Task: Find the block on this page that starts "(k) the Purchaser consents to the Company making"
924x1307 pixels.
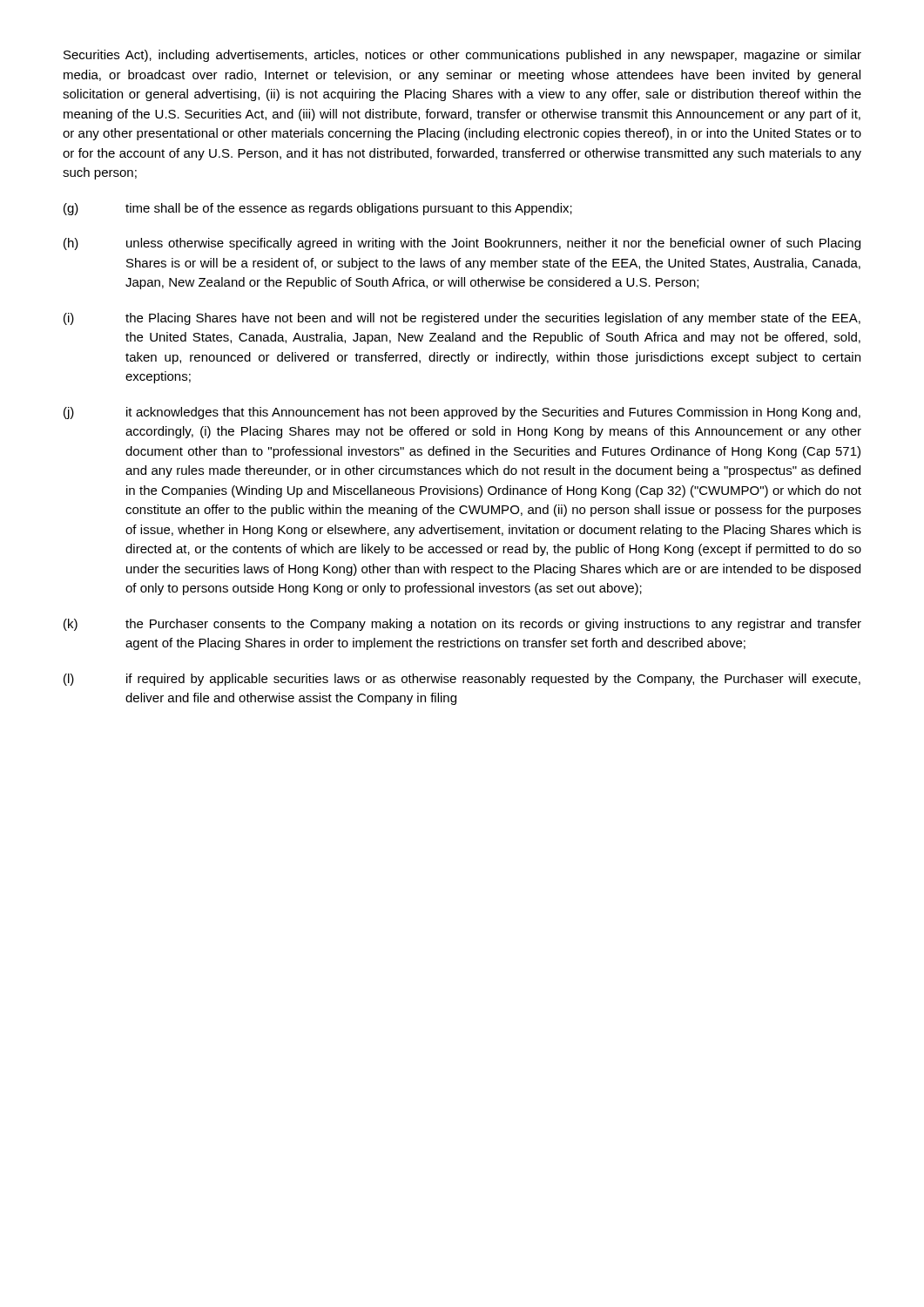Action: tap(462, 634)
